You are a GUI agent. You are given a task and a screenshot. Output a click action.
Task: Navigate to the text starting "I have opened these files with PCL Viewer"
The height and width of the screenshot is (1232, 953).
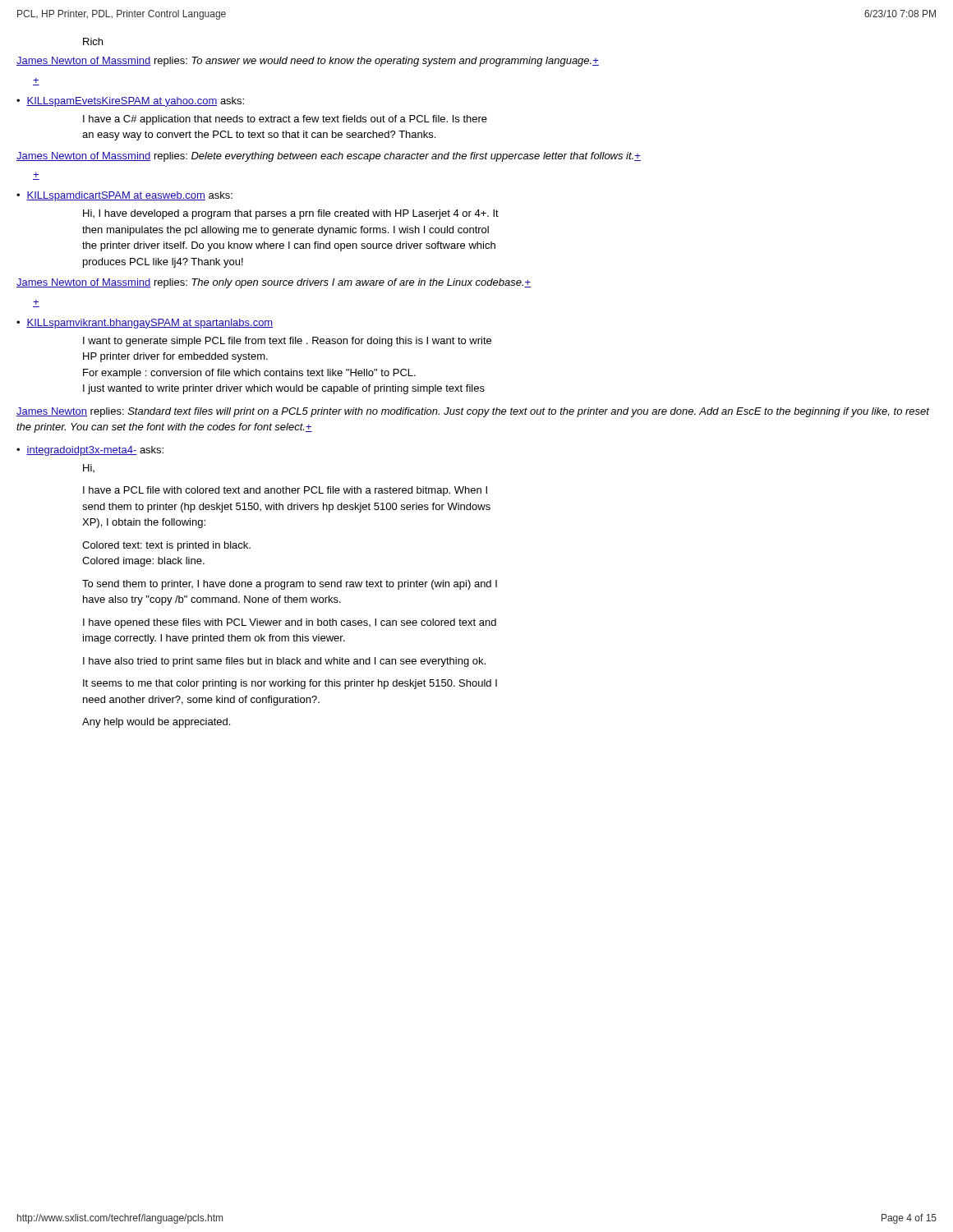tap(289, 630)
